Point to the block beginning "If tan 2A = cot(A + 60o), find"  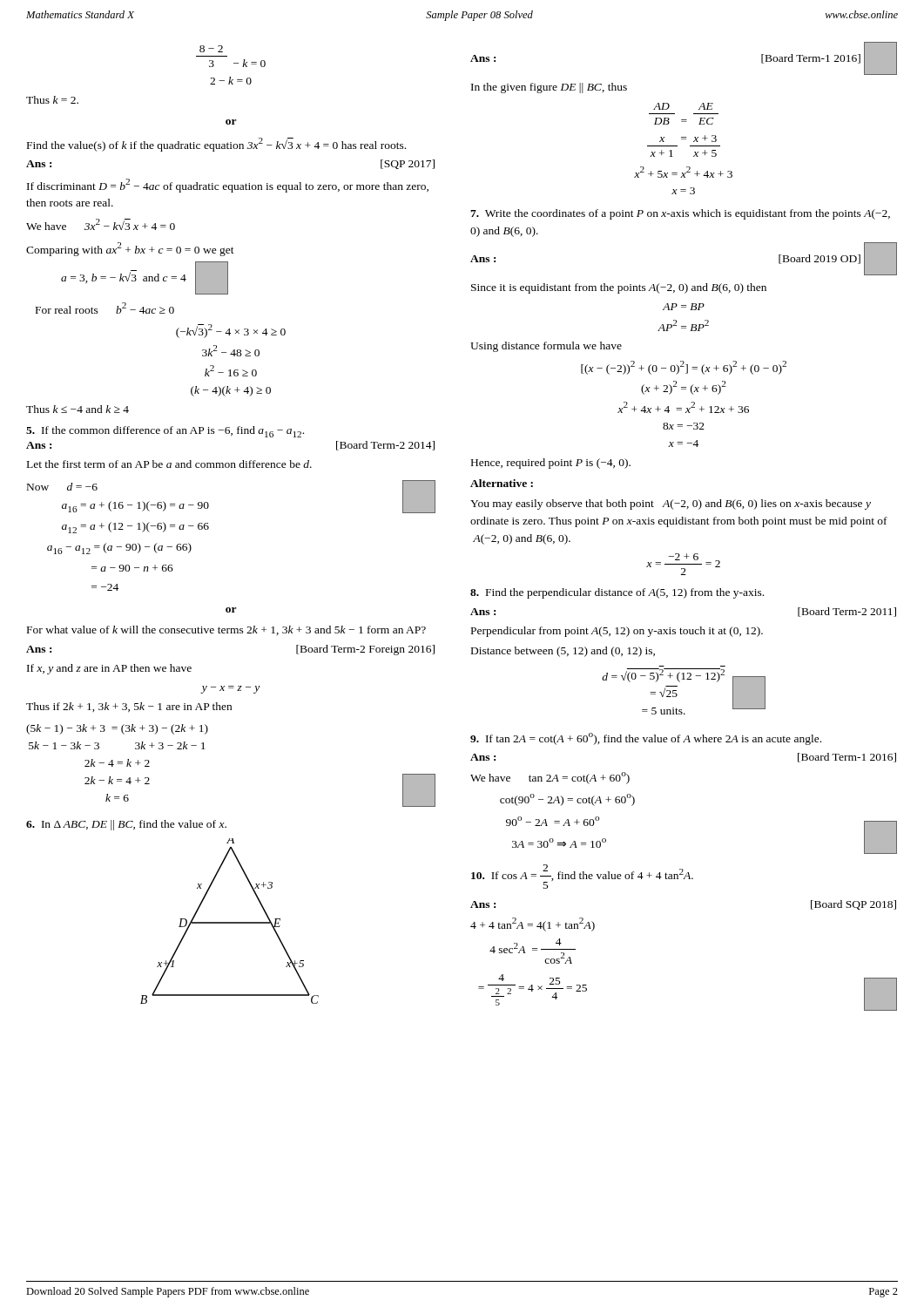(x=684, y=746)
